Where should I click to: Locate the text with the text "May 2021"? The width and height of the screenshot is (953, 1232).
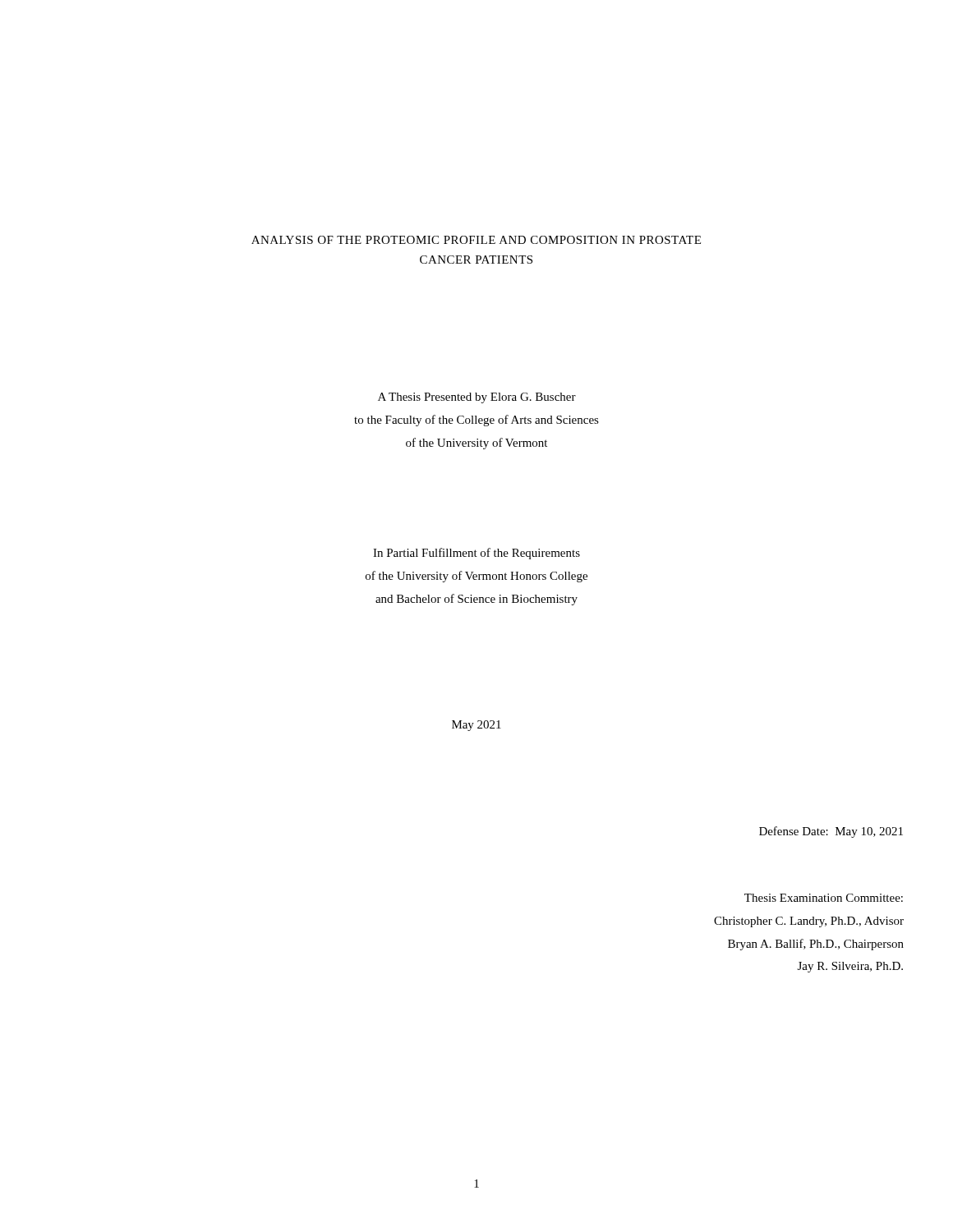476,724
